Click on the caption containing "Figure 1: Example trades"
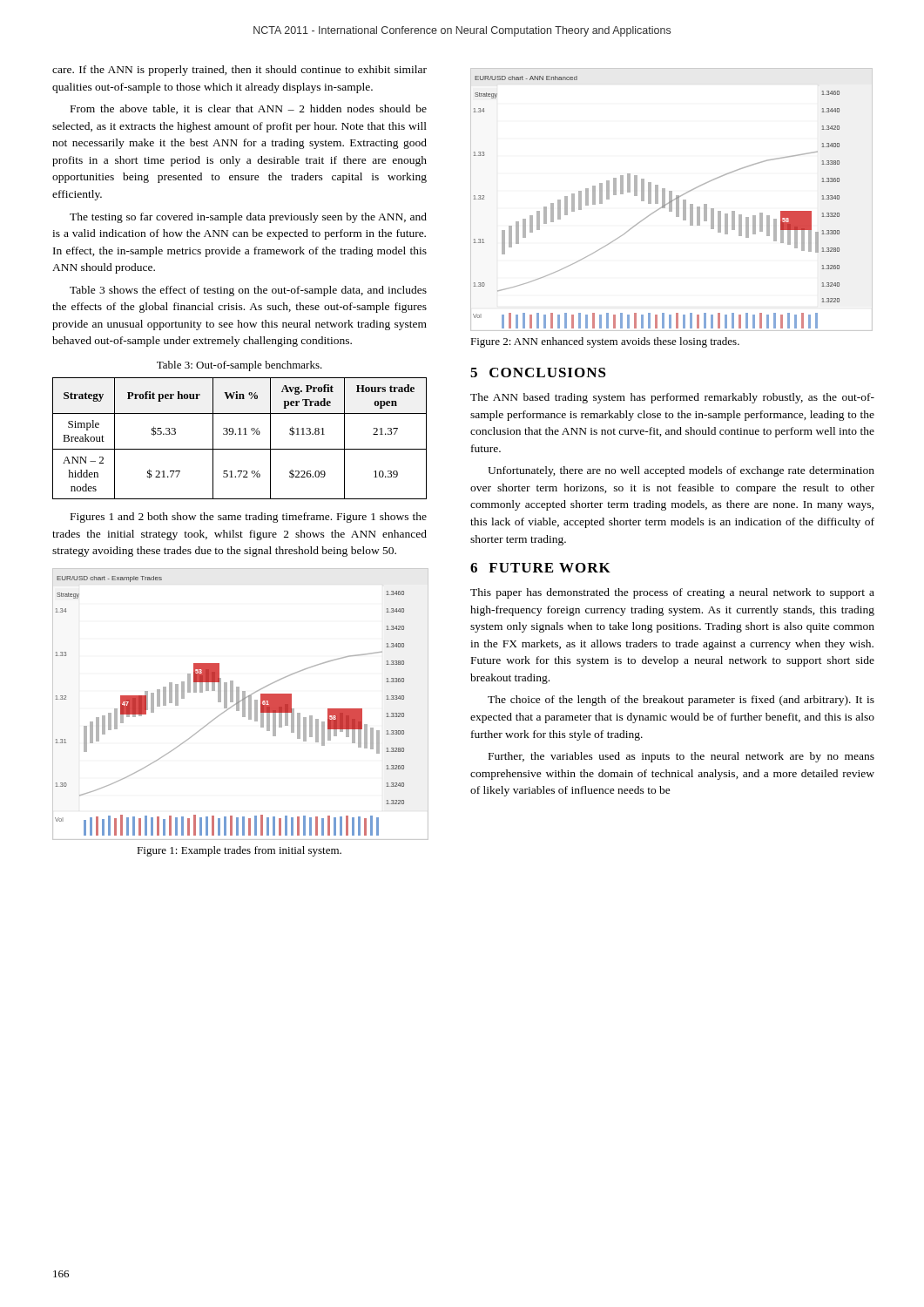924x1307 pixels. pyautogui.click(x=240, y=850)
